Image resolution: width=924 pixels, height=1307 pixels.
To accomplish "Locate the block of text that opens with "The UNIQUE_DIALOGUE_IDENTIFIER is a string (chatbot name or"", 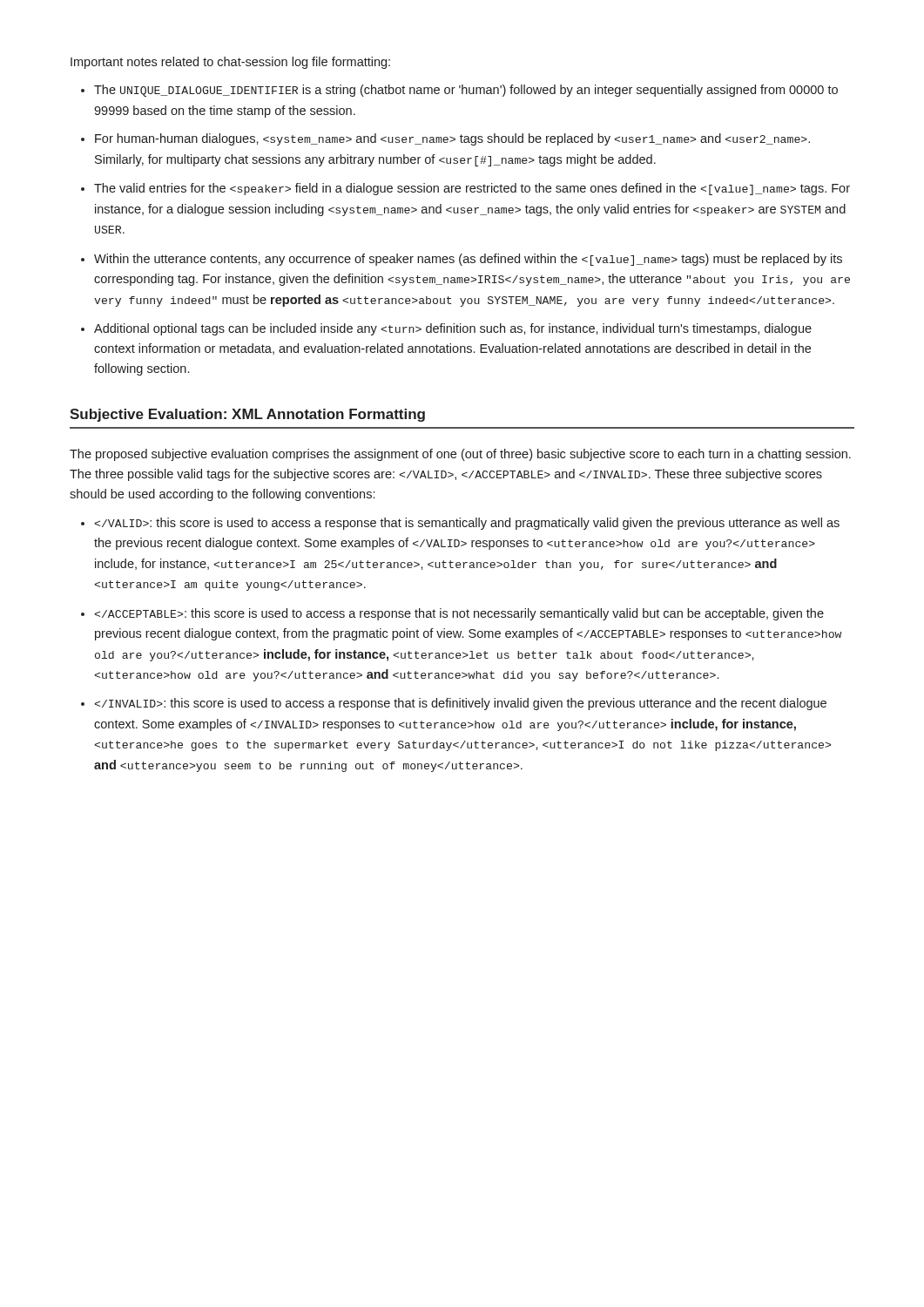I will (x=466, y=100).
